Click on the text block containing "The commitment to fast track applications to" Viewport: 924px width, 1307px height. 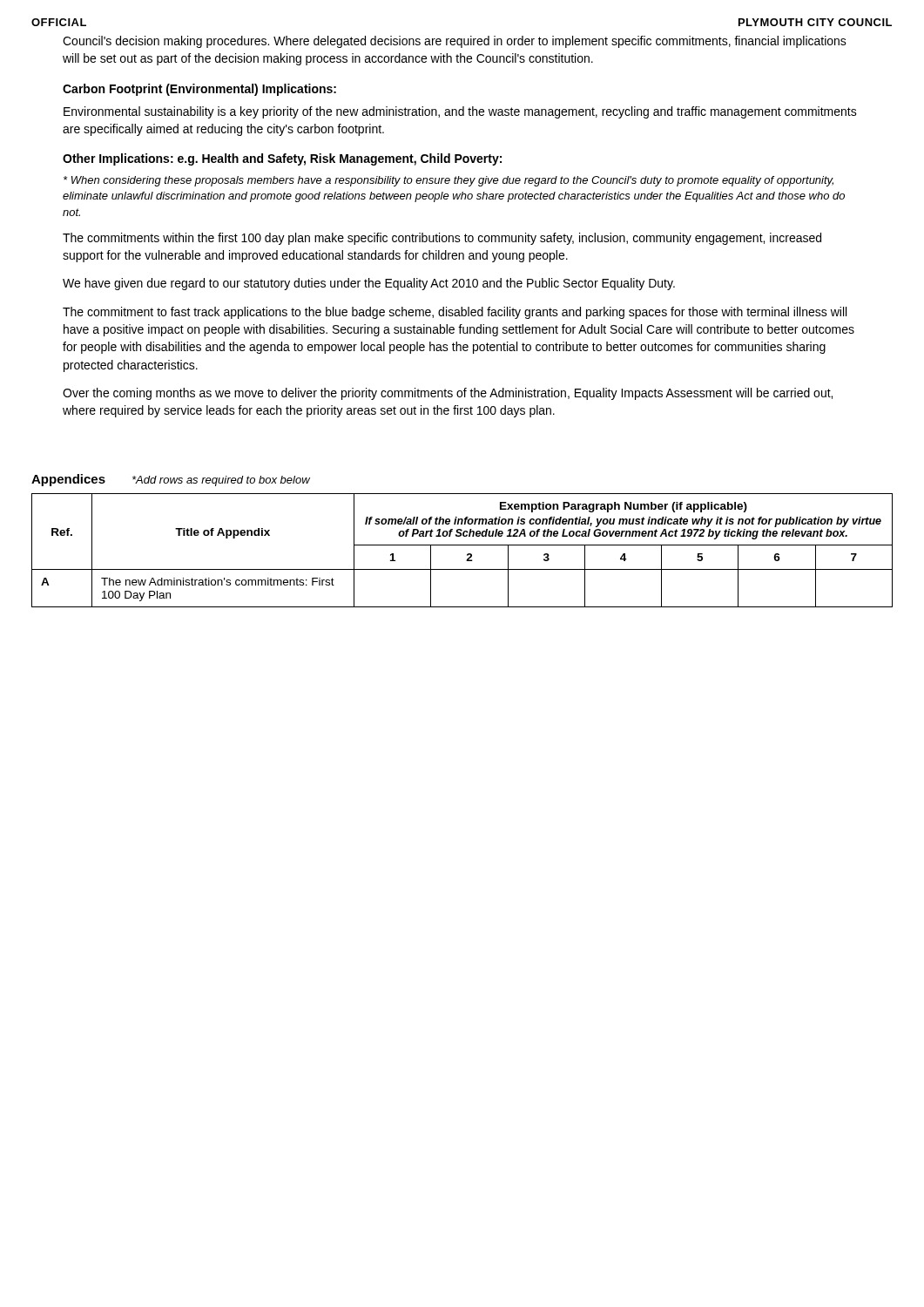click(459, 338)
